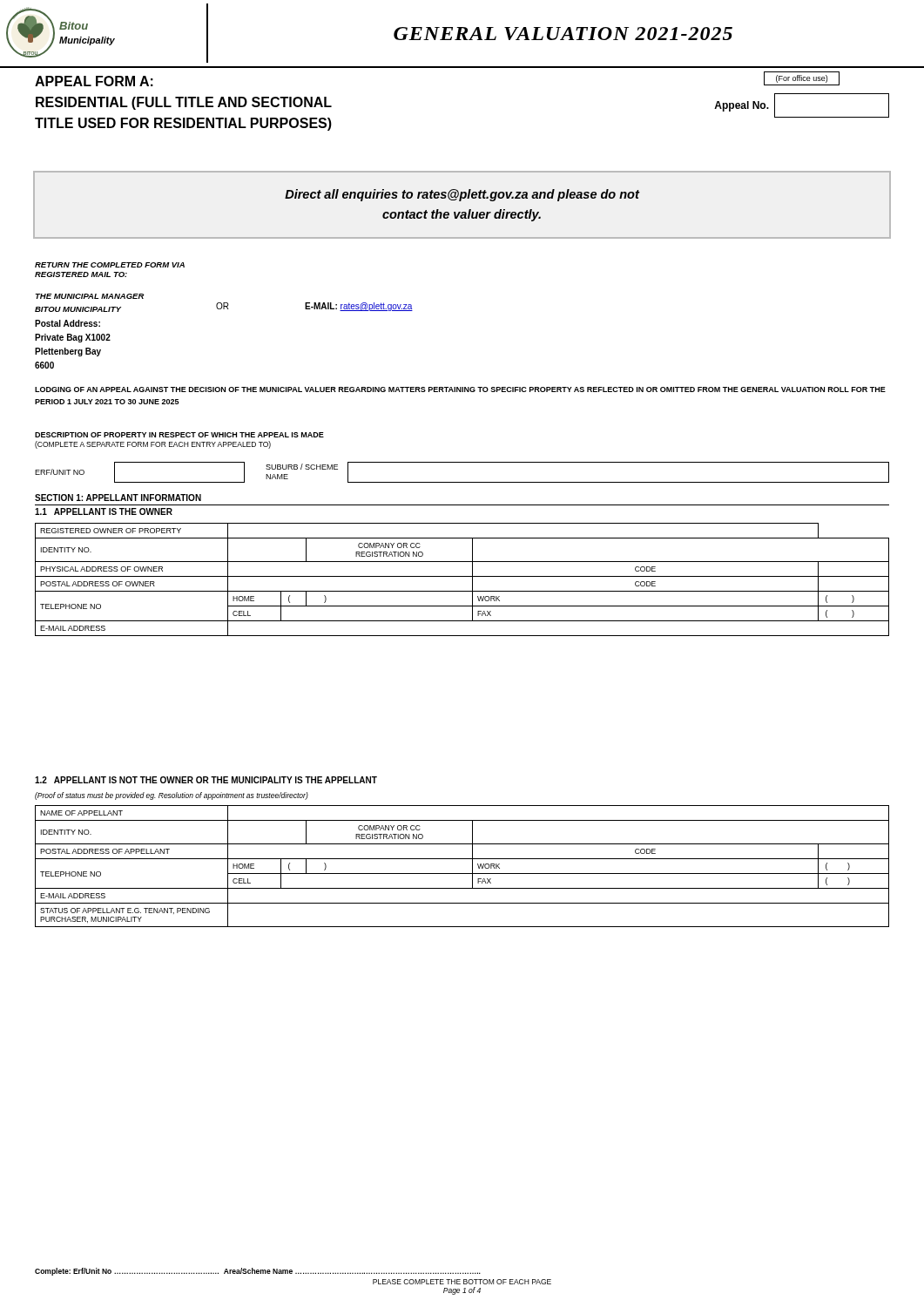The image size is (924, 1307).
Task: Click on the block starting "E-MAIL: rates@plett.gov.za"
Action: [359, 306]
